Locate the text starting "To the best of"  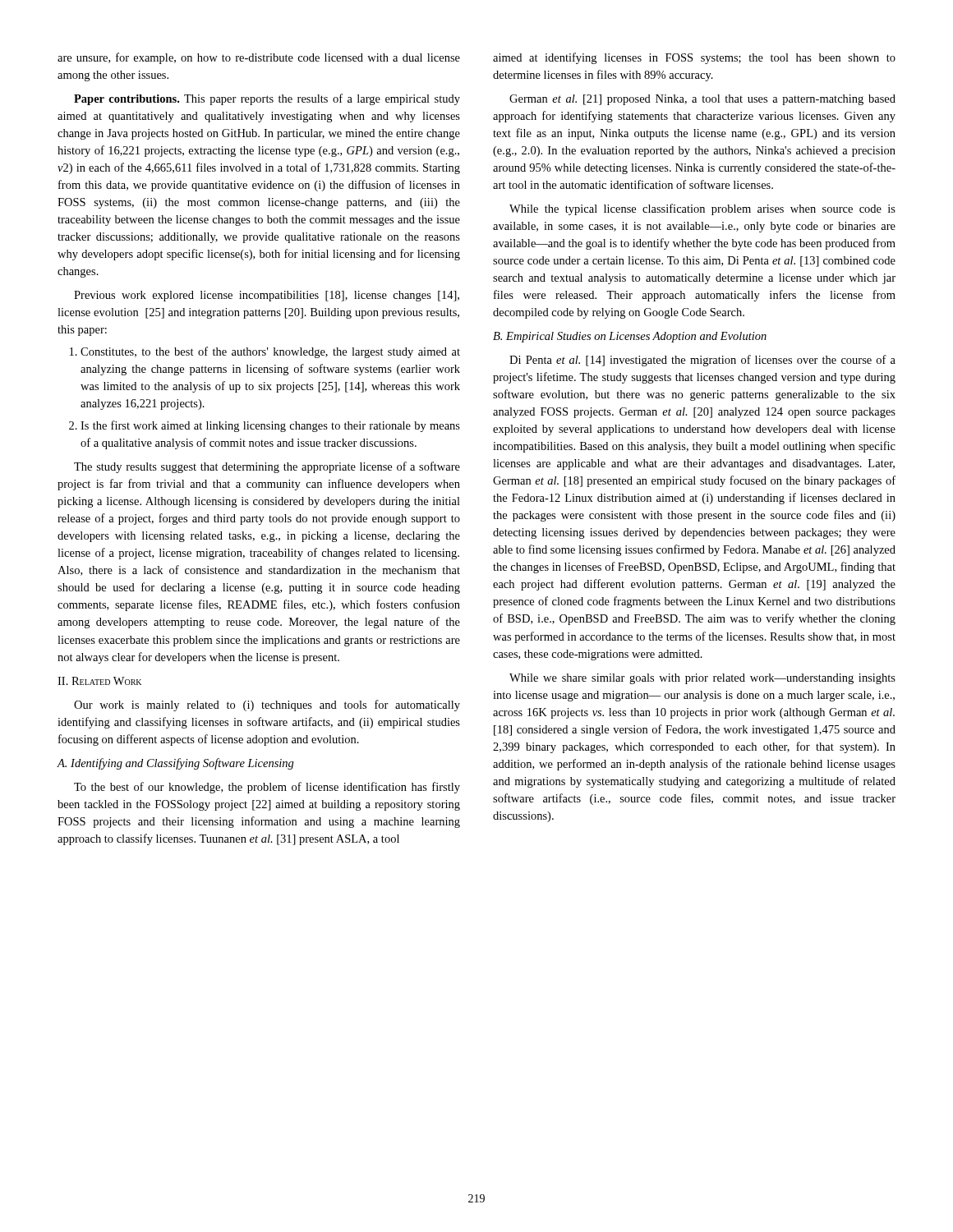click(x=259, y=813)
